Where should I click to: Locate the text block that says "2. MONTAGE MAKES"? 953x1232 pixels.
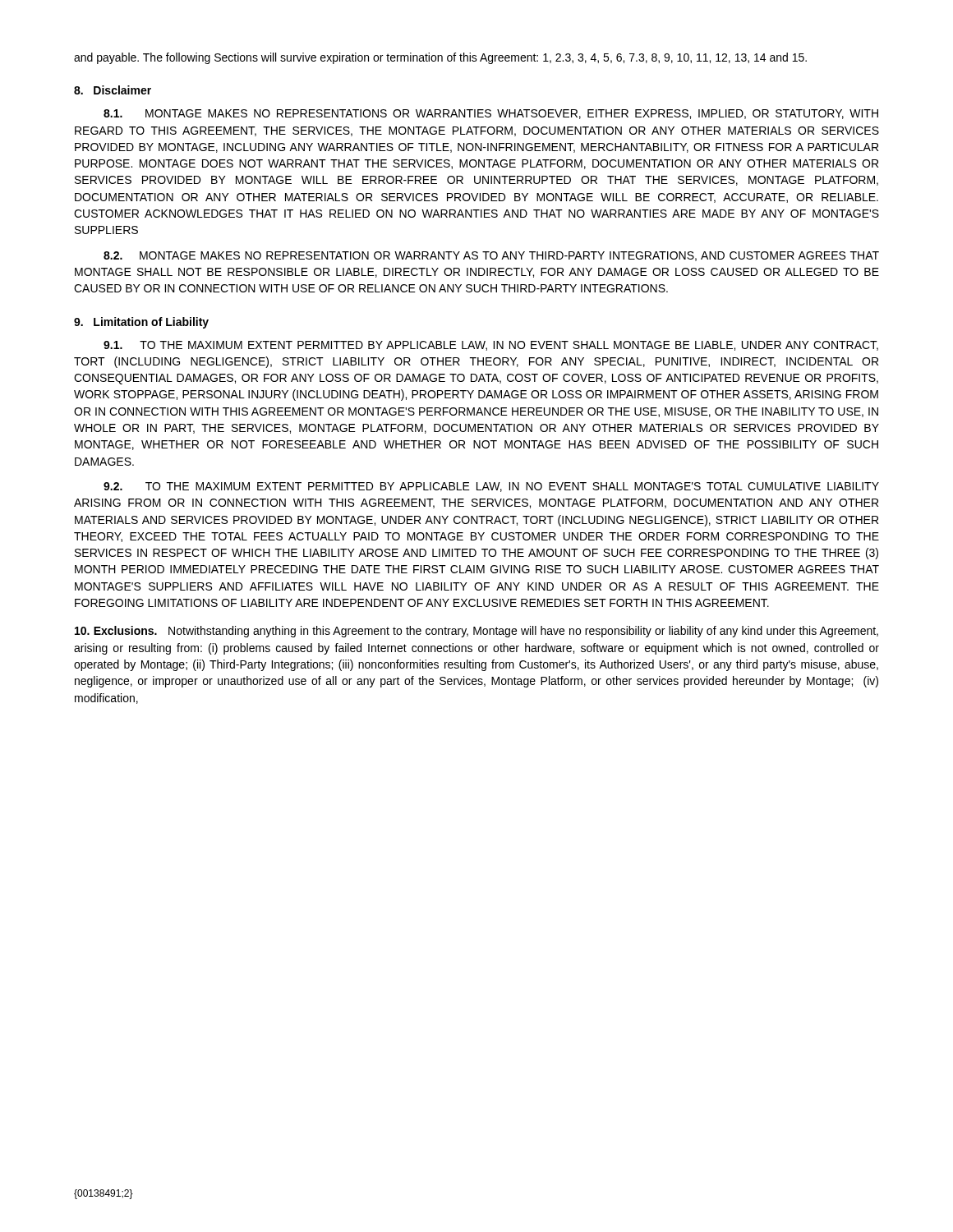(476, 272)
